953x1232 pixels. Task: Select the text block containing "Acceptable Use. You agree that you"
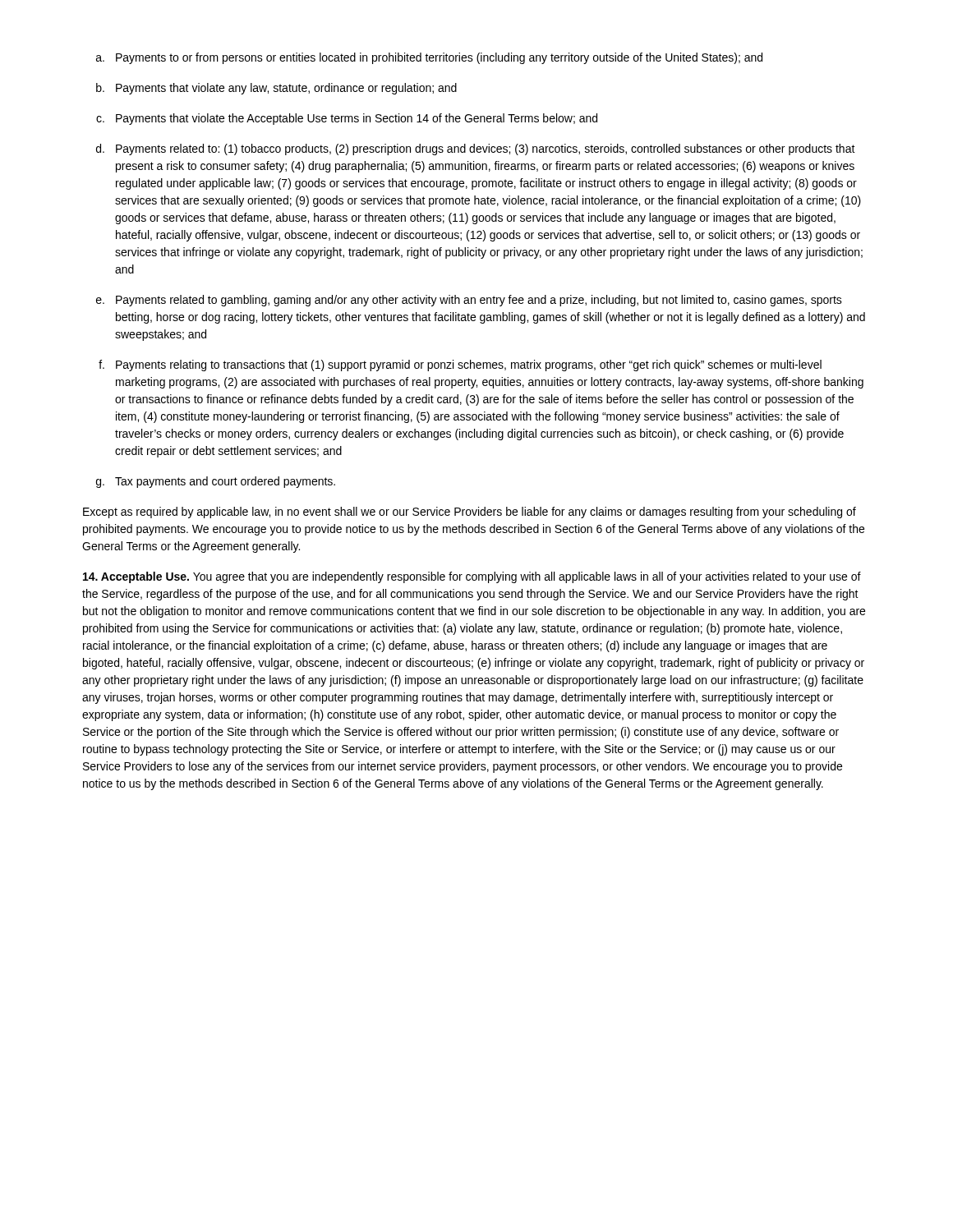pyautogui.click(x=474, y=680)
